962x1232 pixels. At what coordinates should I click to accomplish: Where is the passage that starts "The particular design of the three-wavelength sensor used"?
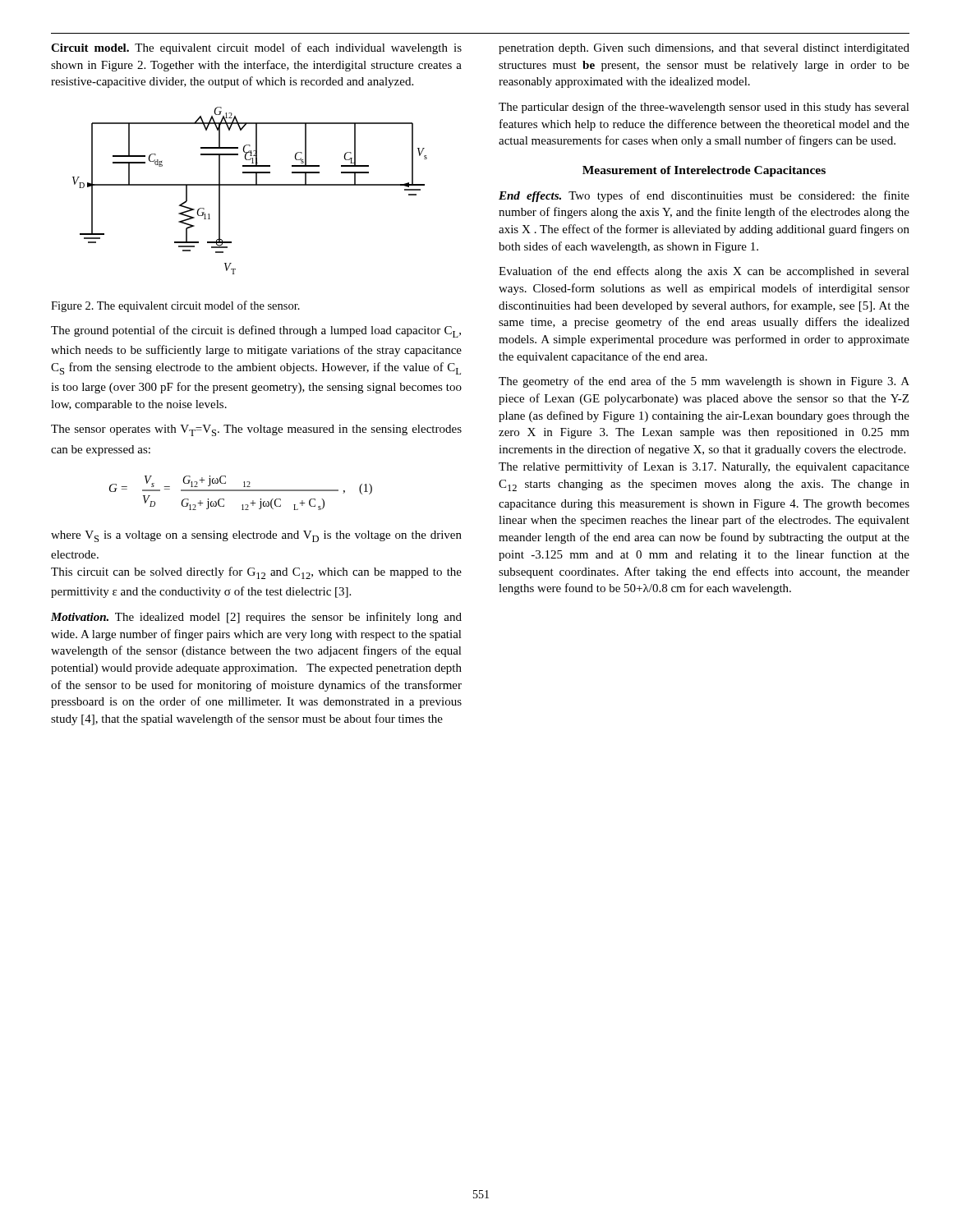coord(704,124)
